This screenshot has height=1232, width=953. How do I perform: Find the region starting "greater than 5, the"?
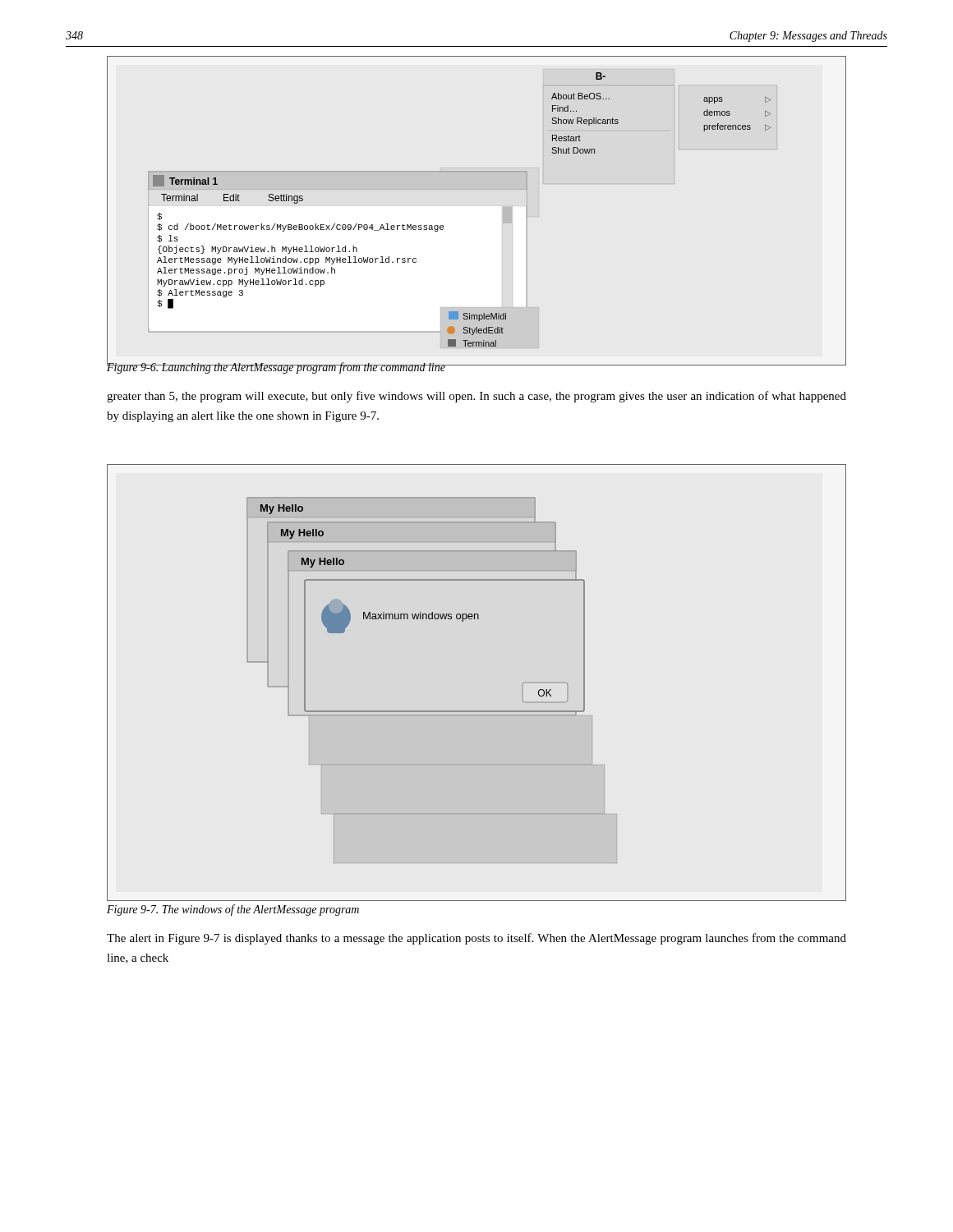[476, 406]
